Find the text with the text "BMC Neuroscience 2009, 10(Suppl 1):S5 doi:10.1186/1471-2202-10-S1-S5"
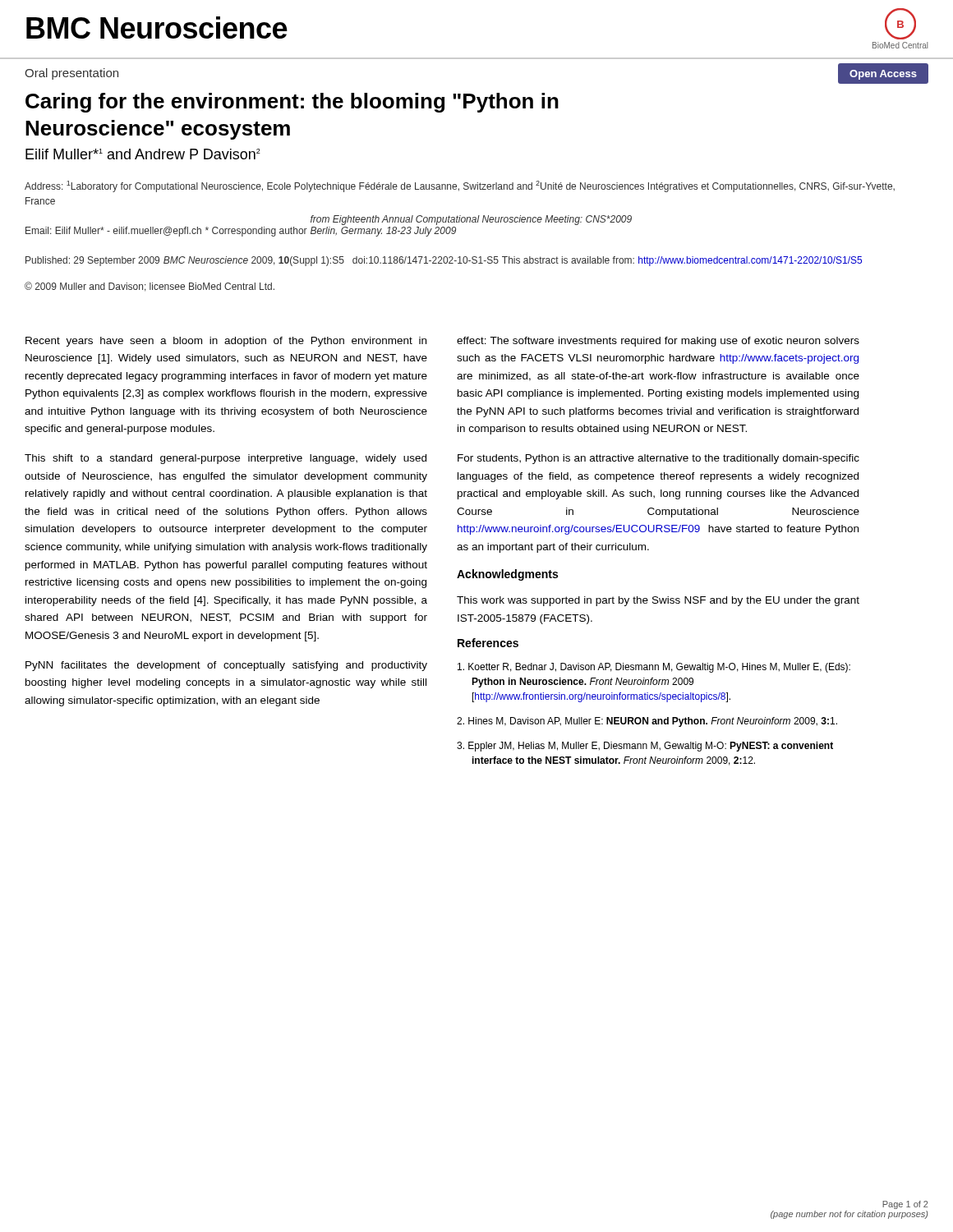The height and width of the screenshot is (1232, 953). [331, 260]
